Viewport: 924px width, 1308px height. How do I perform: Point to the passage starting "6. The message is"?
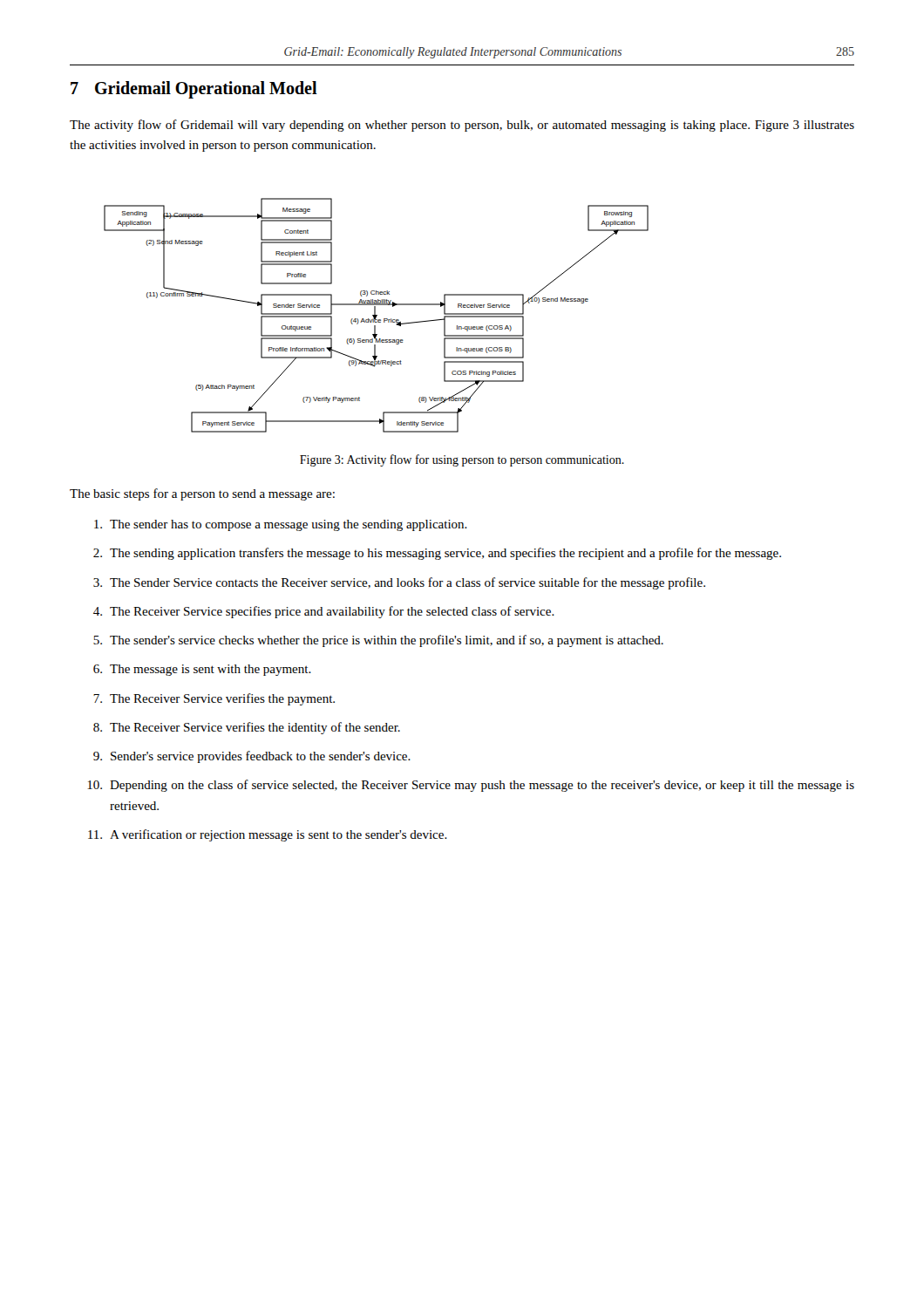pyautogui.click(x=202, y=670)
